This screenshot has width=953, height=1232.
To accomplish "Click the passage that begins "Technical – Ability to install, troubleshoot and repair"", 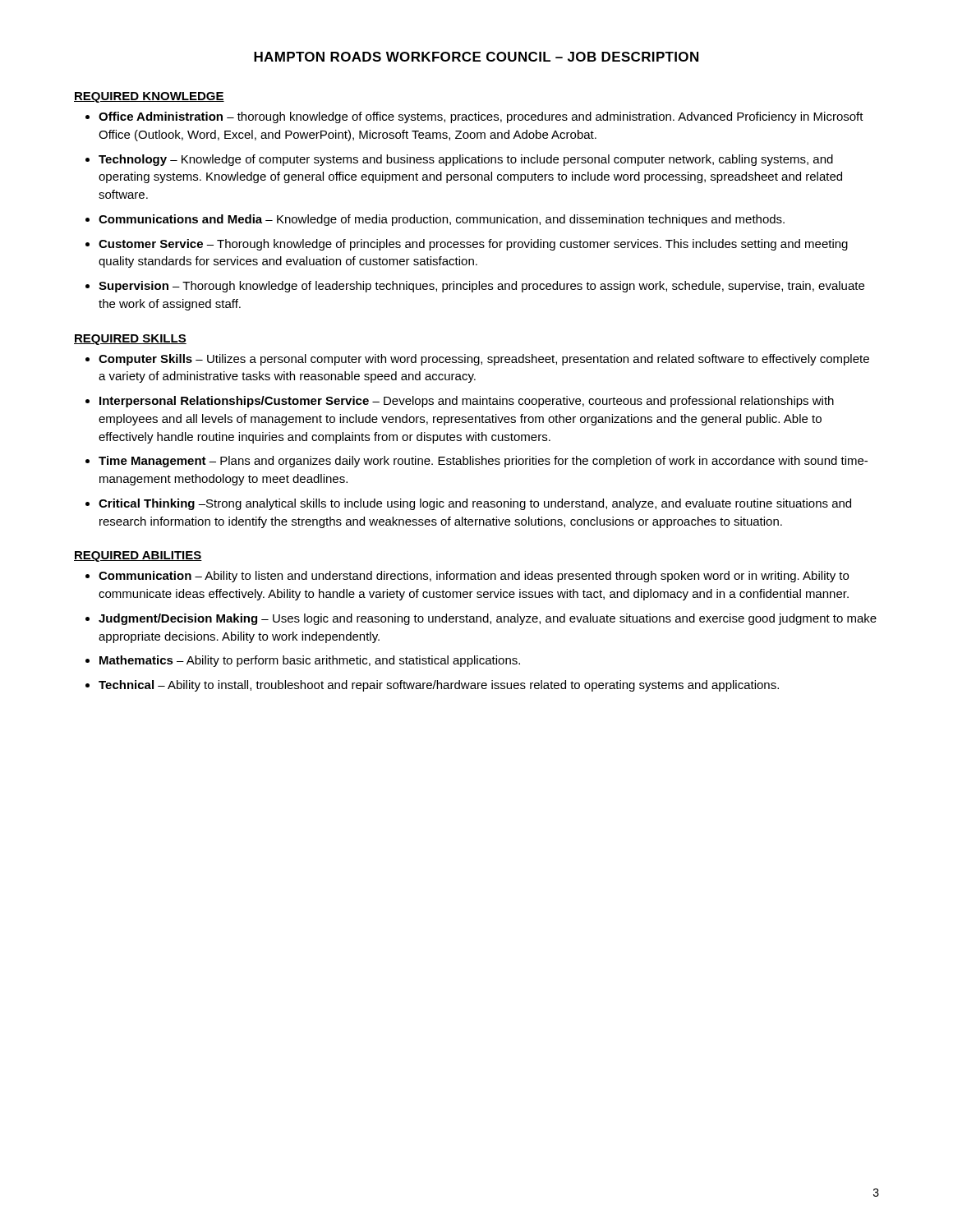I will pyautogui.click(x=439, y=685).
